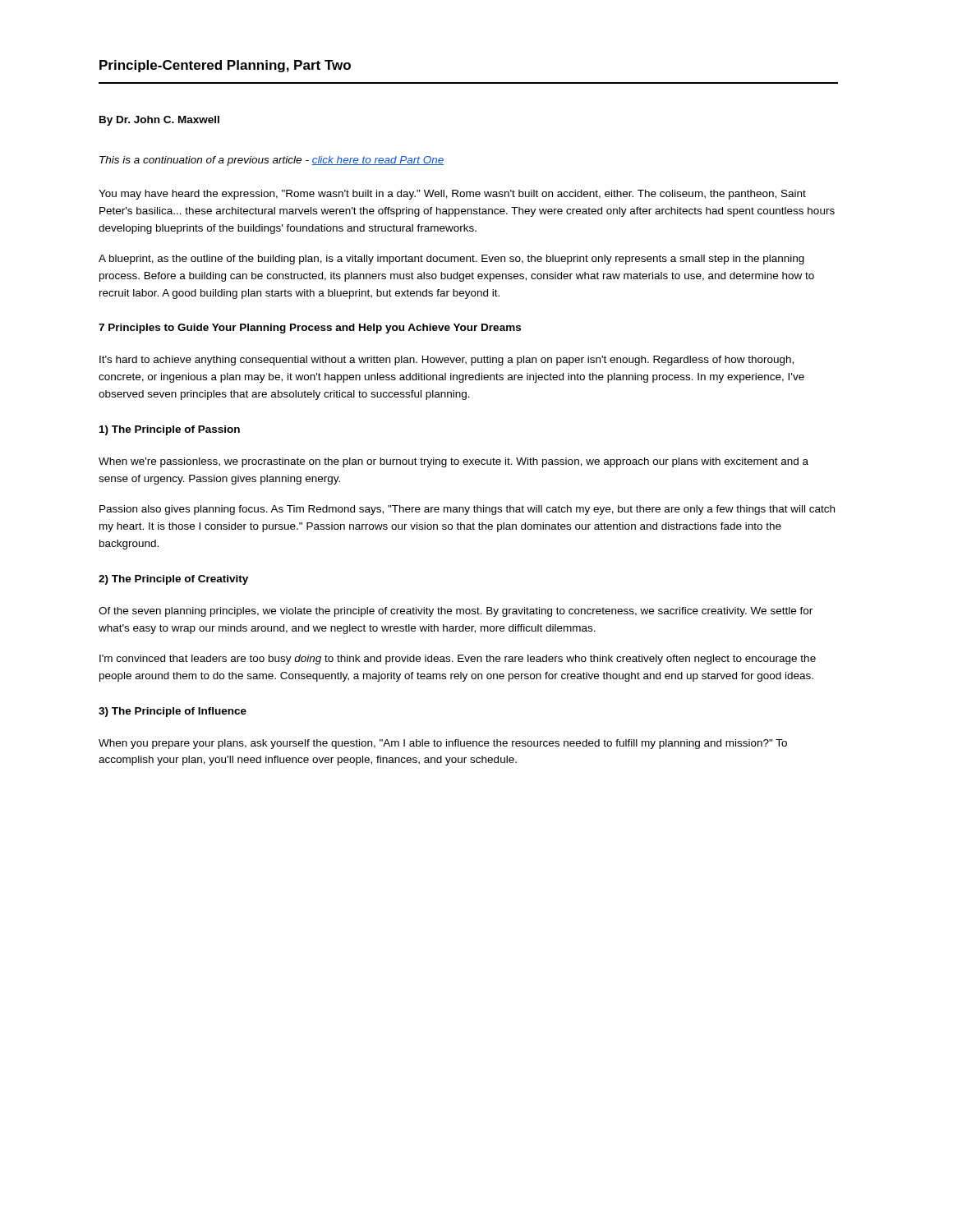Select the text block with the text "When we're passionless, we procrastinate on the"

(x=453, y=470)
